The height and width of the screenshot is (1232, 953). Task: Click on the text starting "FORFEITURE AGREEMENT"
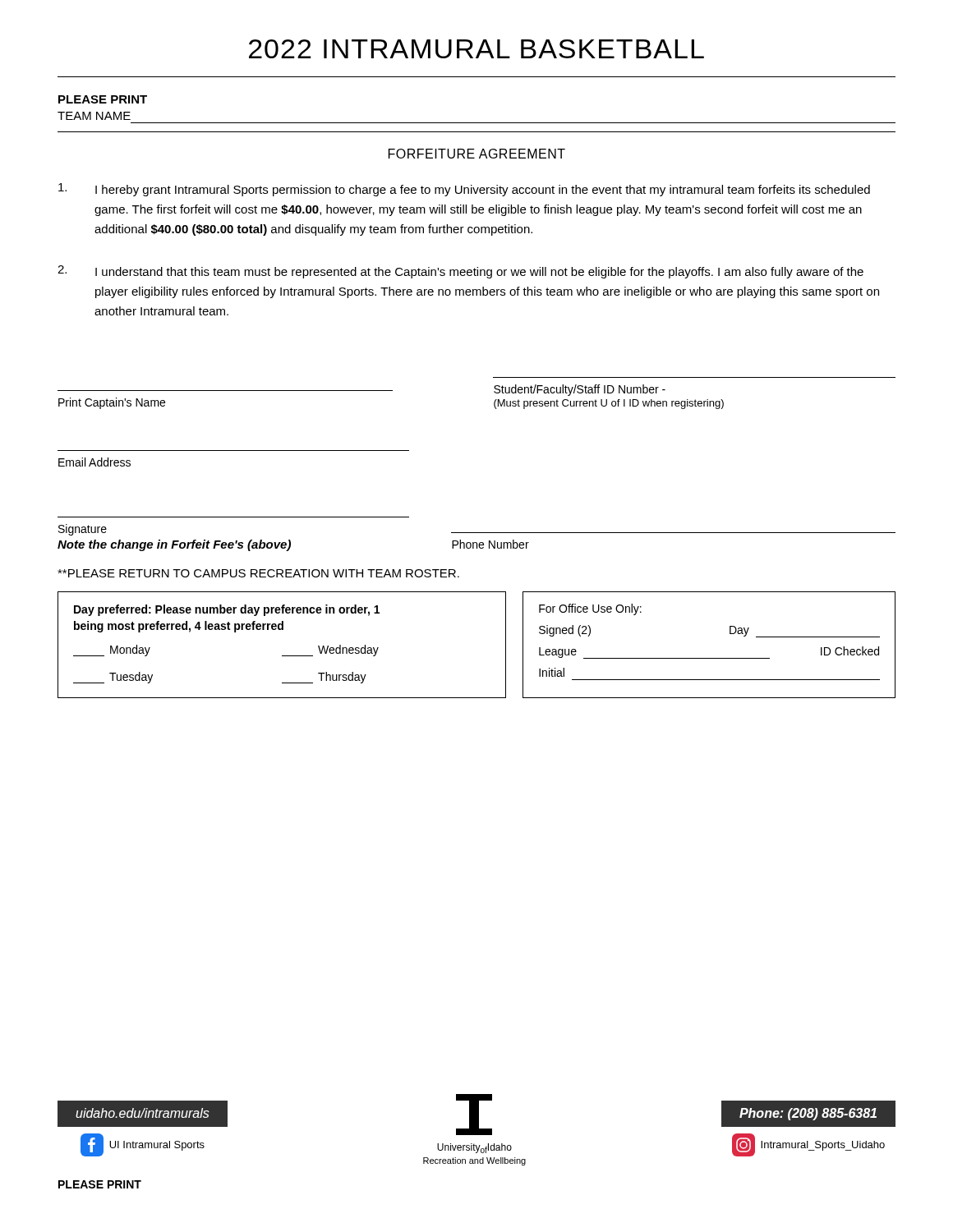pyautogui.click(x=476, y=154)
